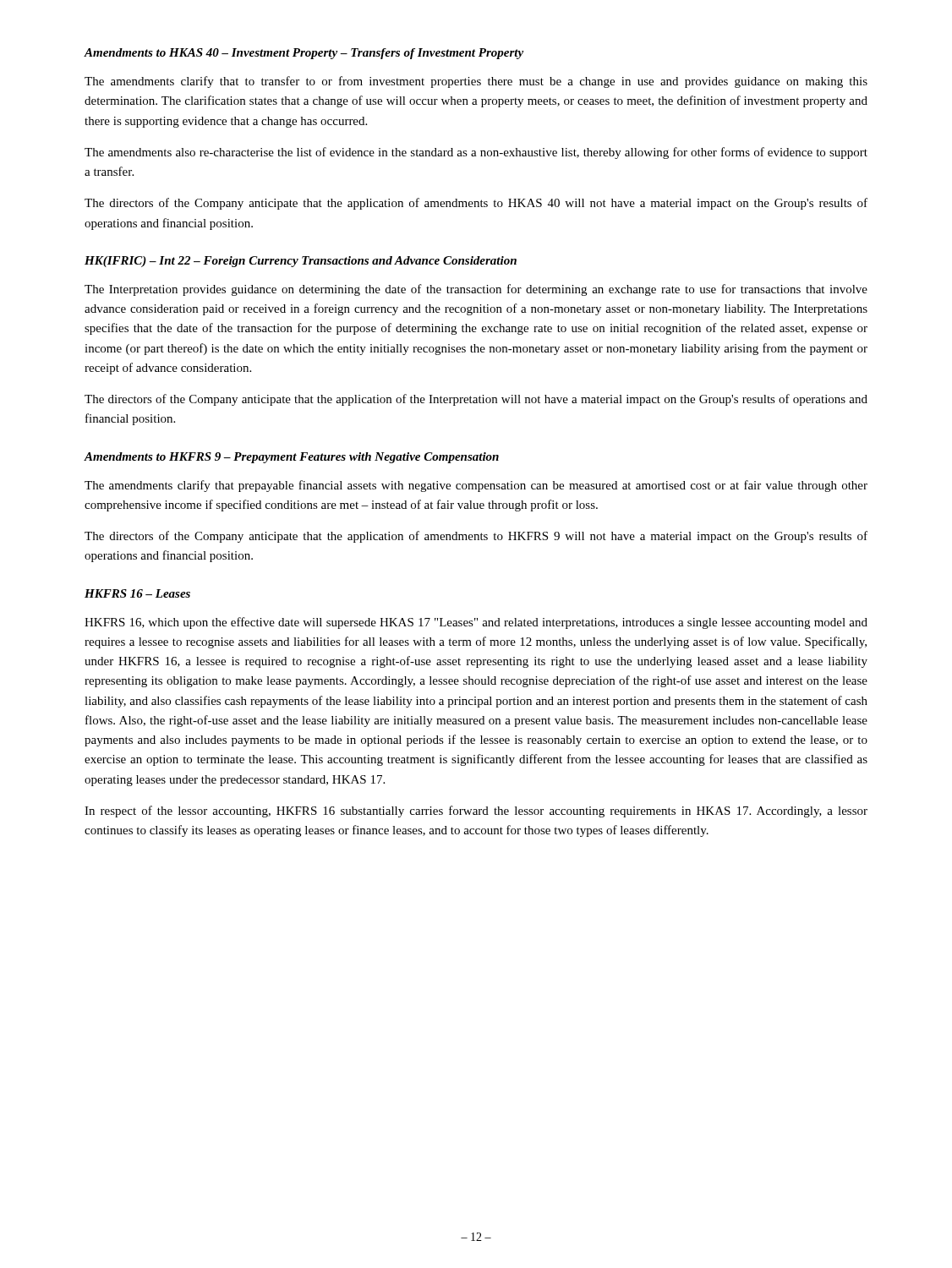Where is the section header that starts "HK(IFRIC) – Int 22"?
The width and height of the screenshot is (952, 1268).
point(301,260)
